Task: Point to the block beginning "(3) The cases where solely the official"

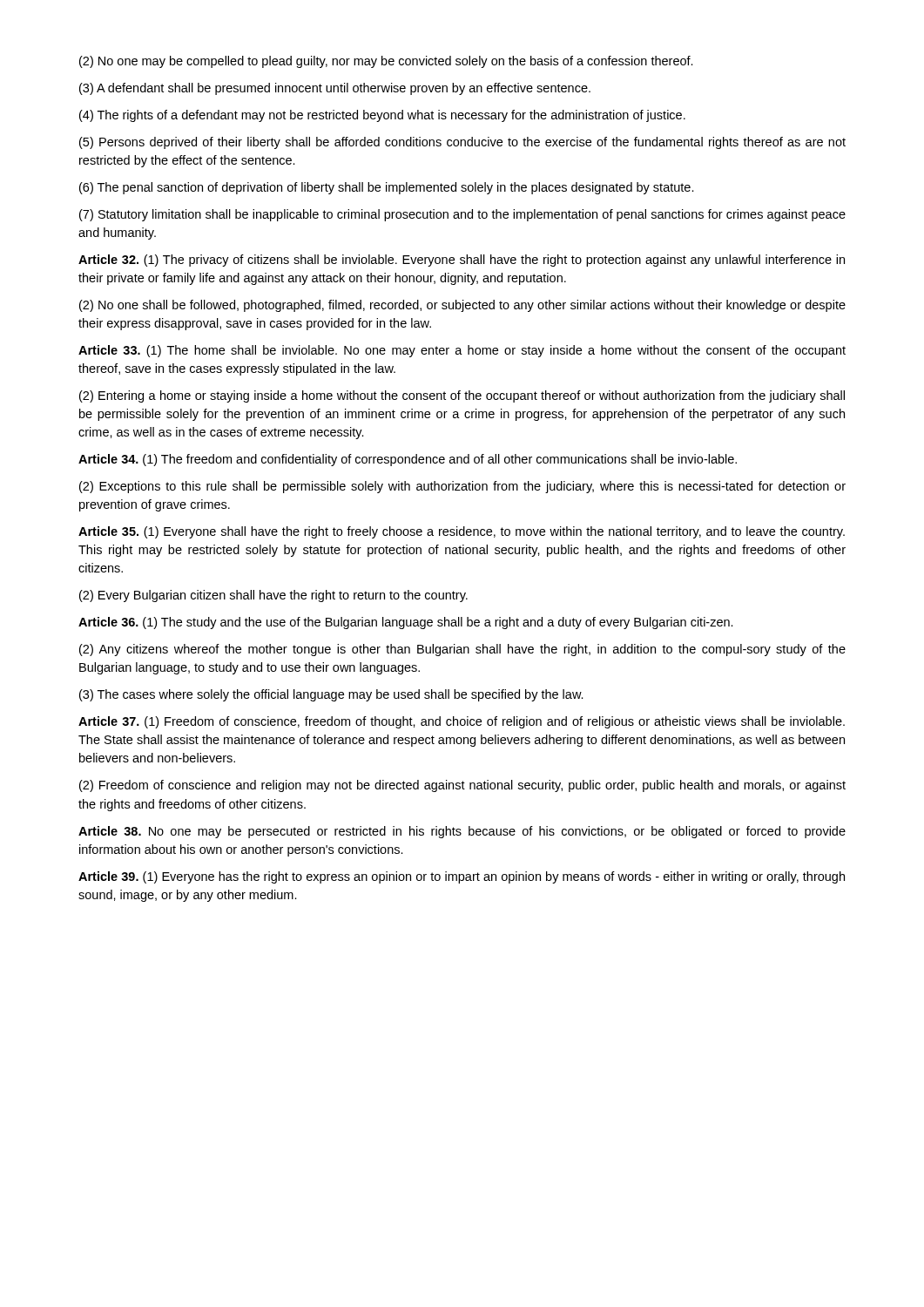Action: pos(331,695)
